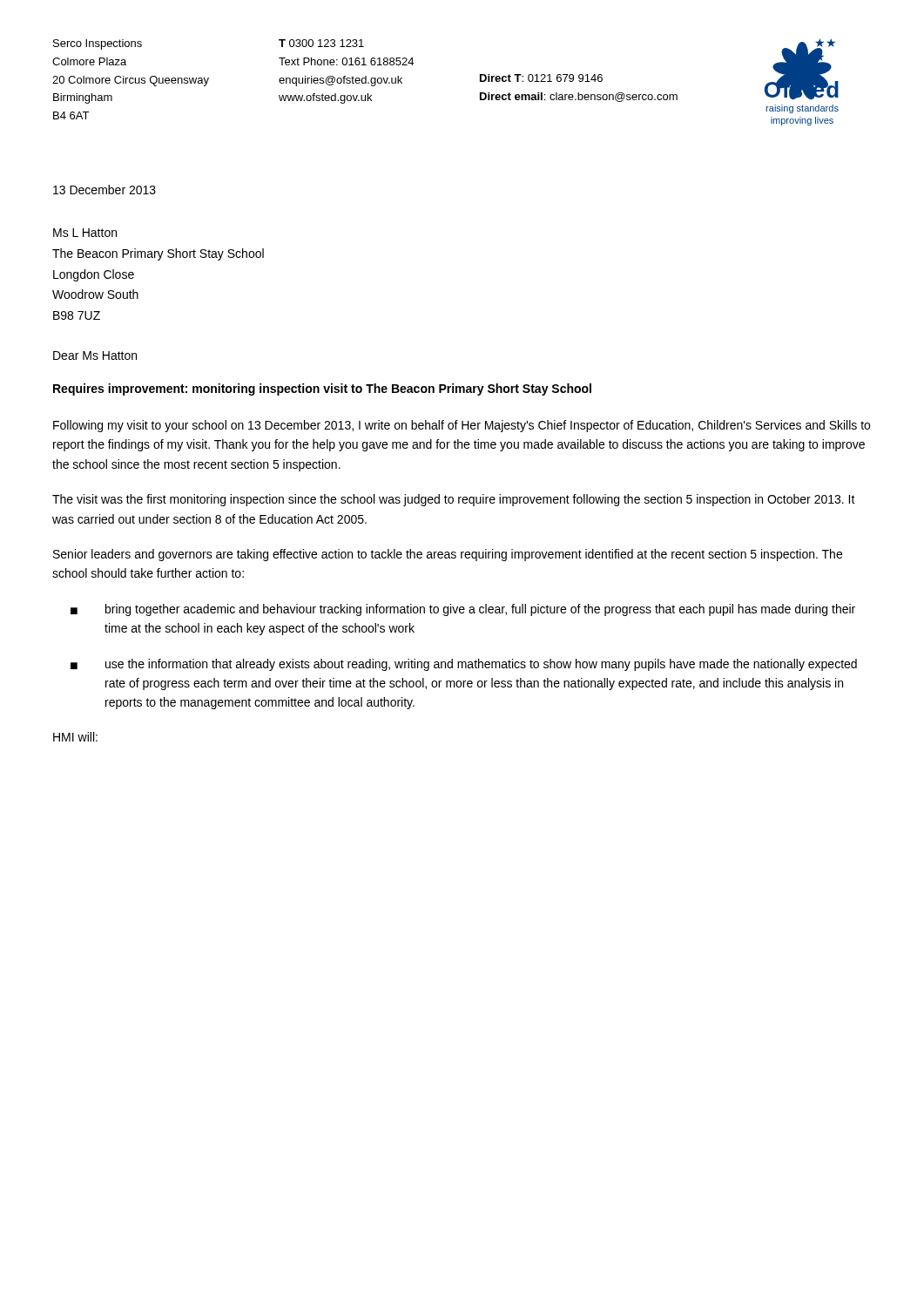This screenshot has height=1307, width=924.
Task: Point to the element starting "The visit was the first monitoring inspection"
Action: point(453,509)
